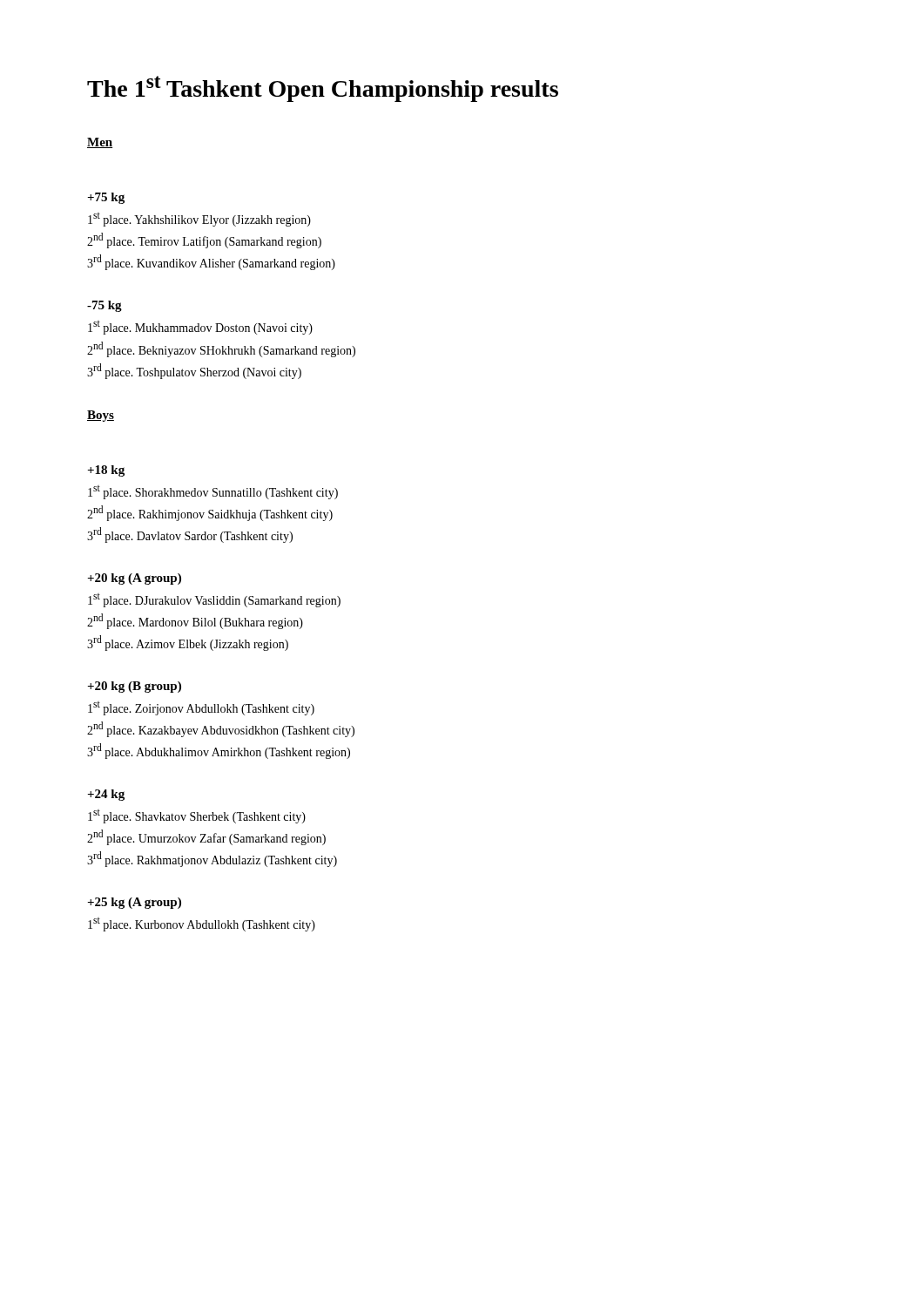Select the passage starting "2nd place. Mardonov Bilol (Bukhara region)"
The height and width of the screenshot is (1307, 924).
195,621
